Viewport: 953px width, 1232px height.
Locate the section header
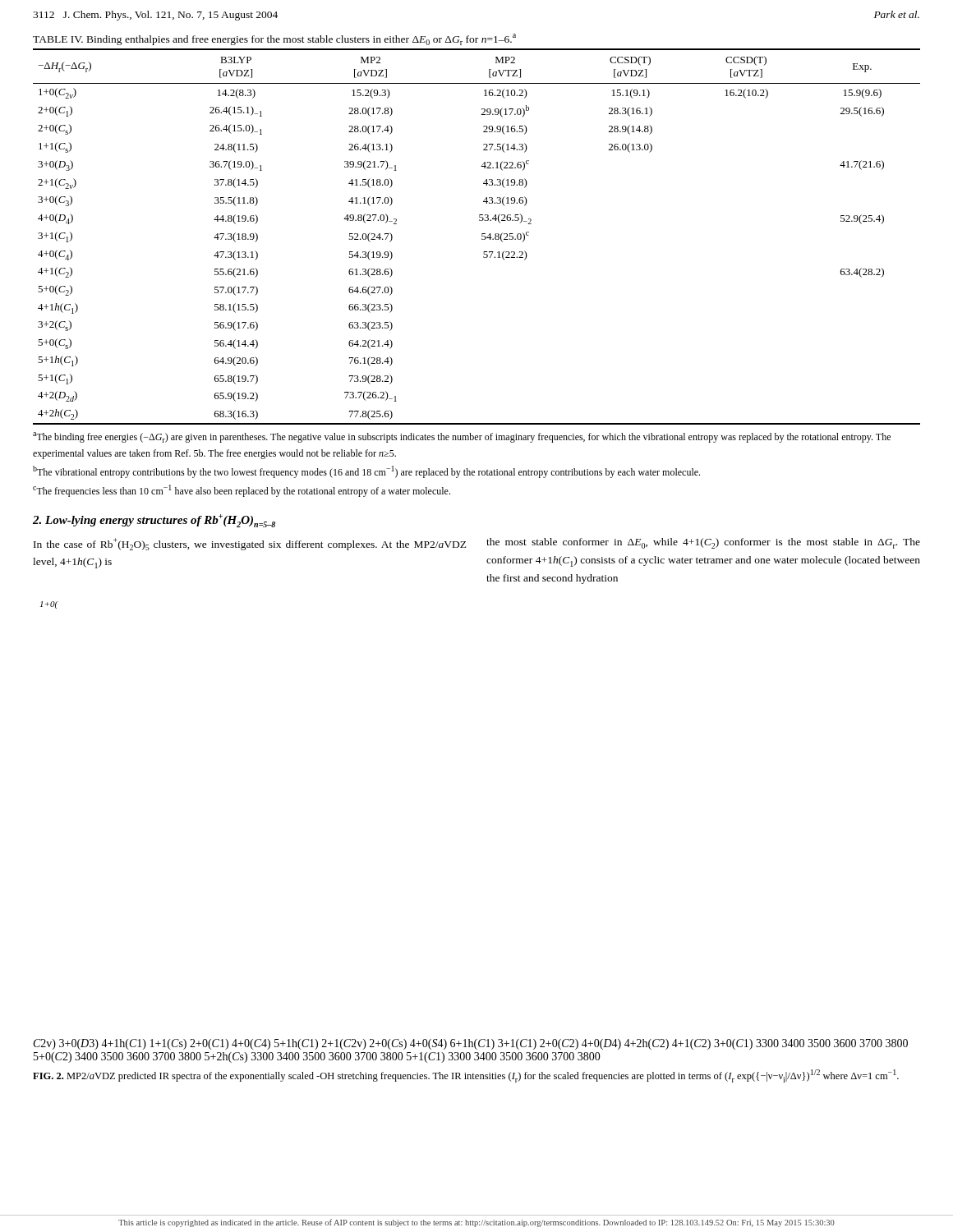154,520
